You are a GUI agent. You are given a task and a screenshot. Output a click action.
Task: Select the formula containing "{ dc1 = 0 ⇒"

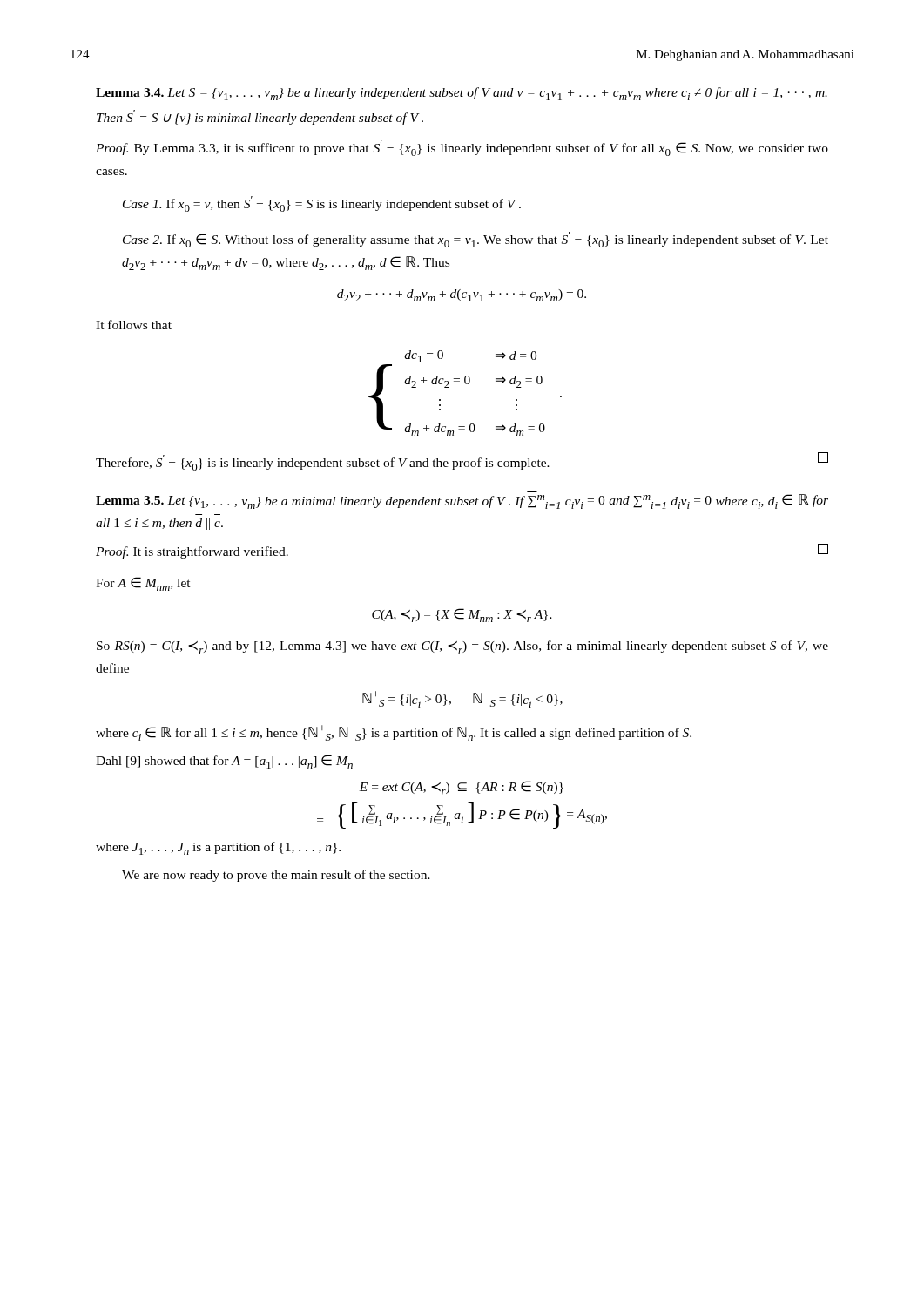462,393
